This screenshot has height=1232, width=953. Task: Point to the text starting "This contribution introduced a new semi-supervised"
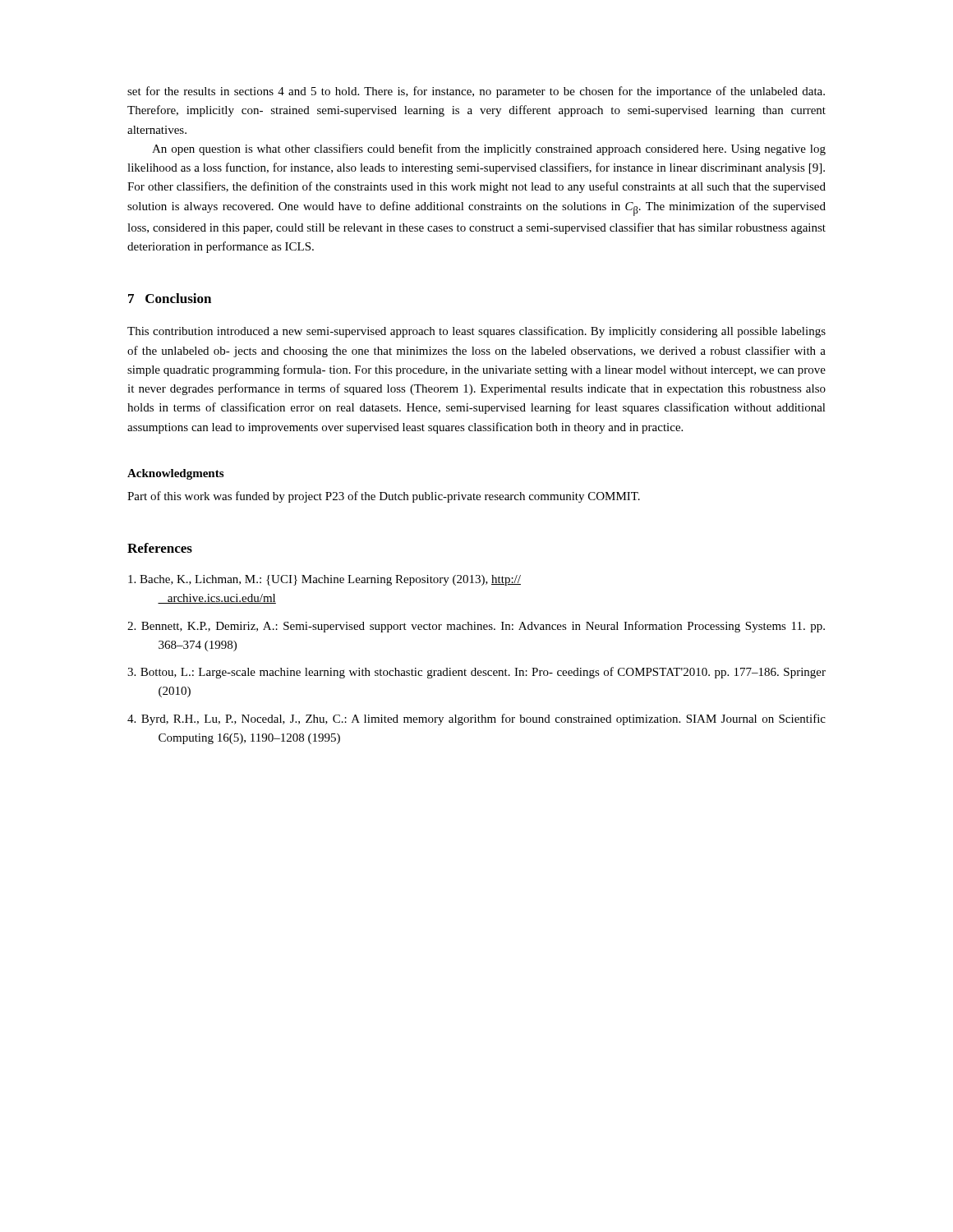(x=476, y=380)
